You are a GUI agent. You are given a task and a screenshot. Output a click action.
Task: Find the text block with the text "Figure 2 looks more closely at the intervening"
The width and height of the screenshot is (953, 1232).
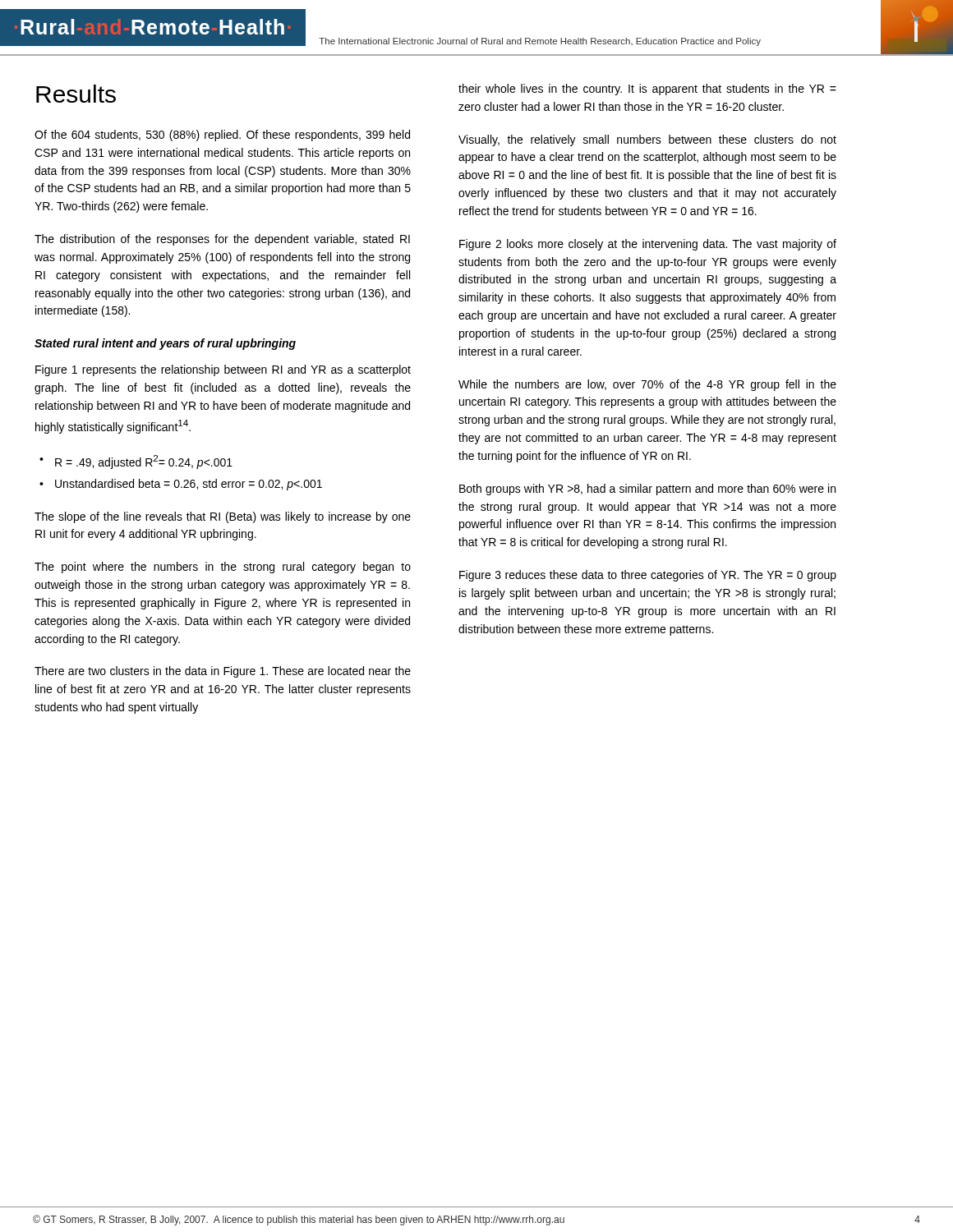pyautogui.click(x=647, y=298)
